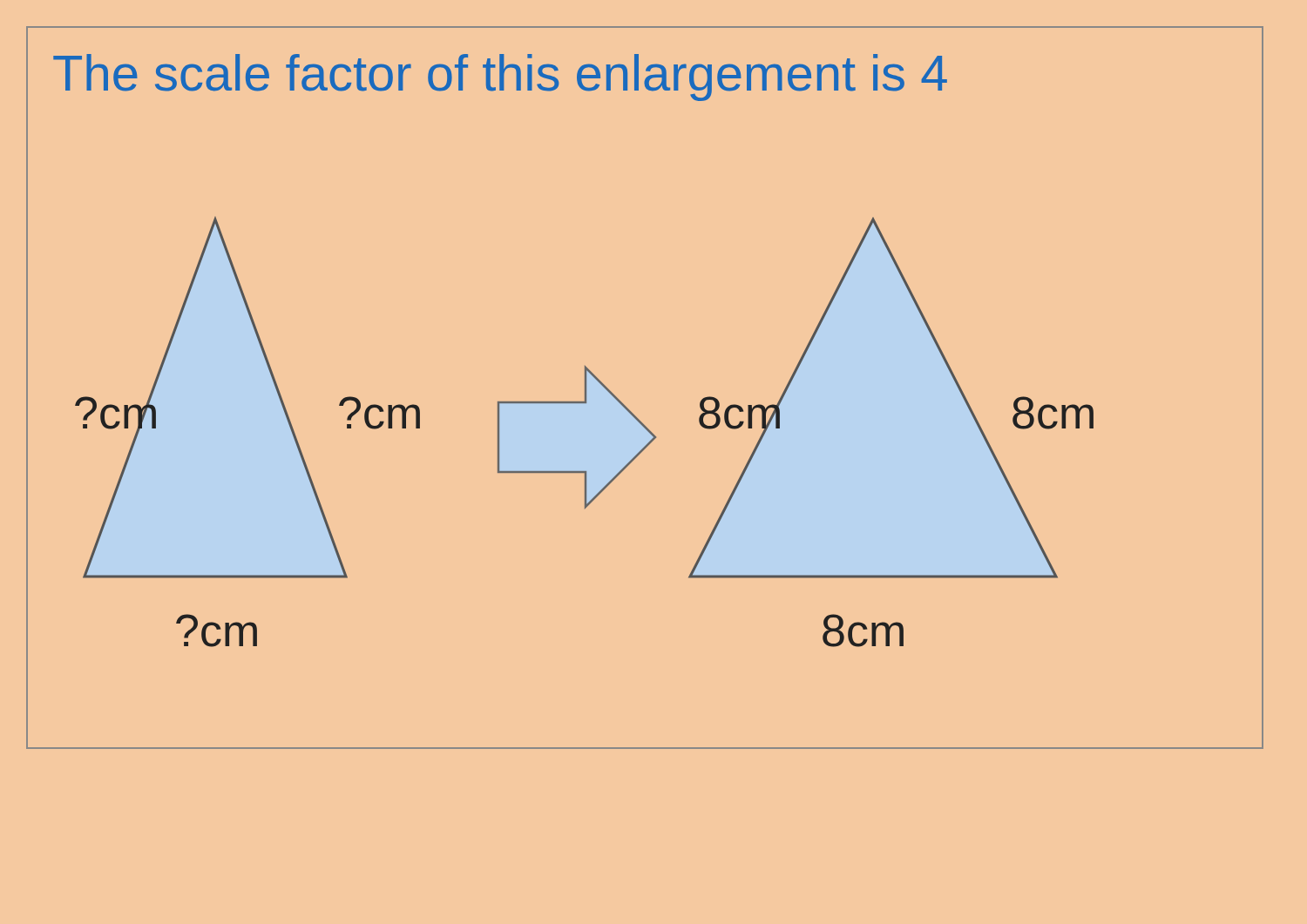Locate the title that reads "The scale factor of this"
The width and height of the screenshot is (1307, 924).
tap(500, 73)
